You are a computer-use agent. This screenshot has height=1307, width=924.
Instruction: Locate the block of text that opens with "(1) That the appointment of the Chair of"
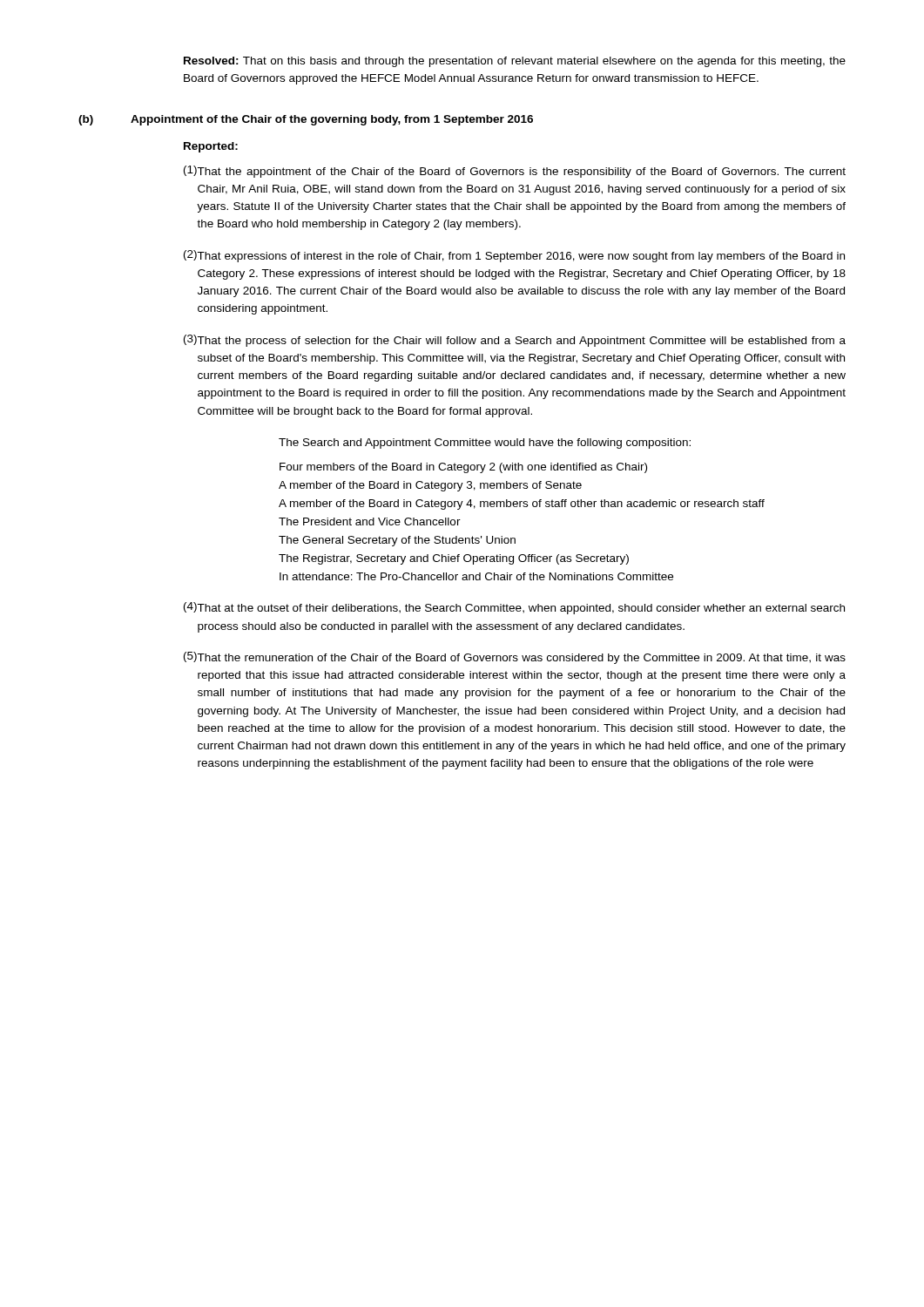point(462,198)
